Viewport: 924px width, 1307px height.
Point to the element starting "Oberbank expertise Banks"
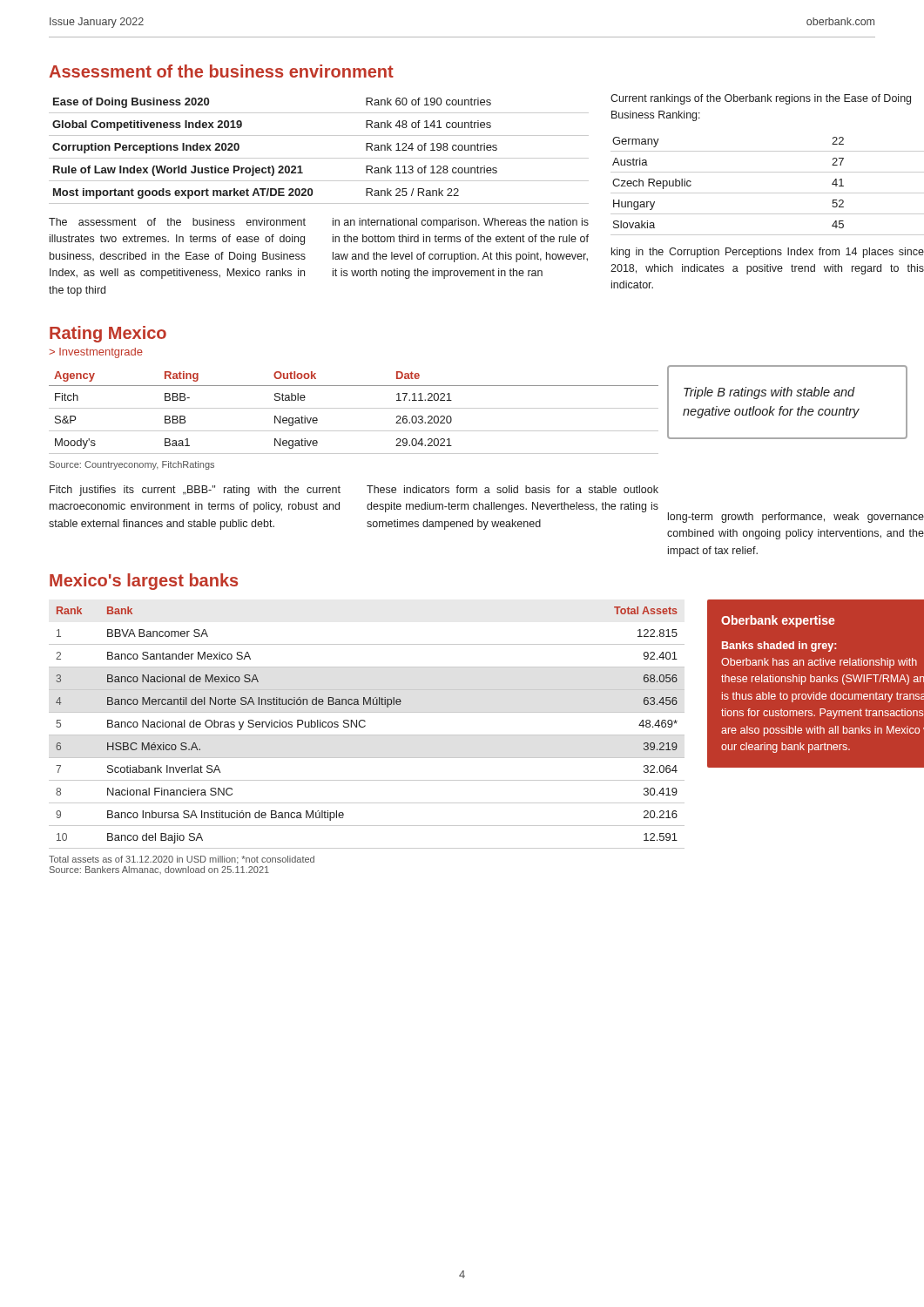click(x=823, y=684)
